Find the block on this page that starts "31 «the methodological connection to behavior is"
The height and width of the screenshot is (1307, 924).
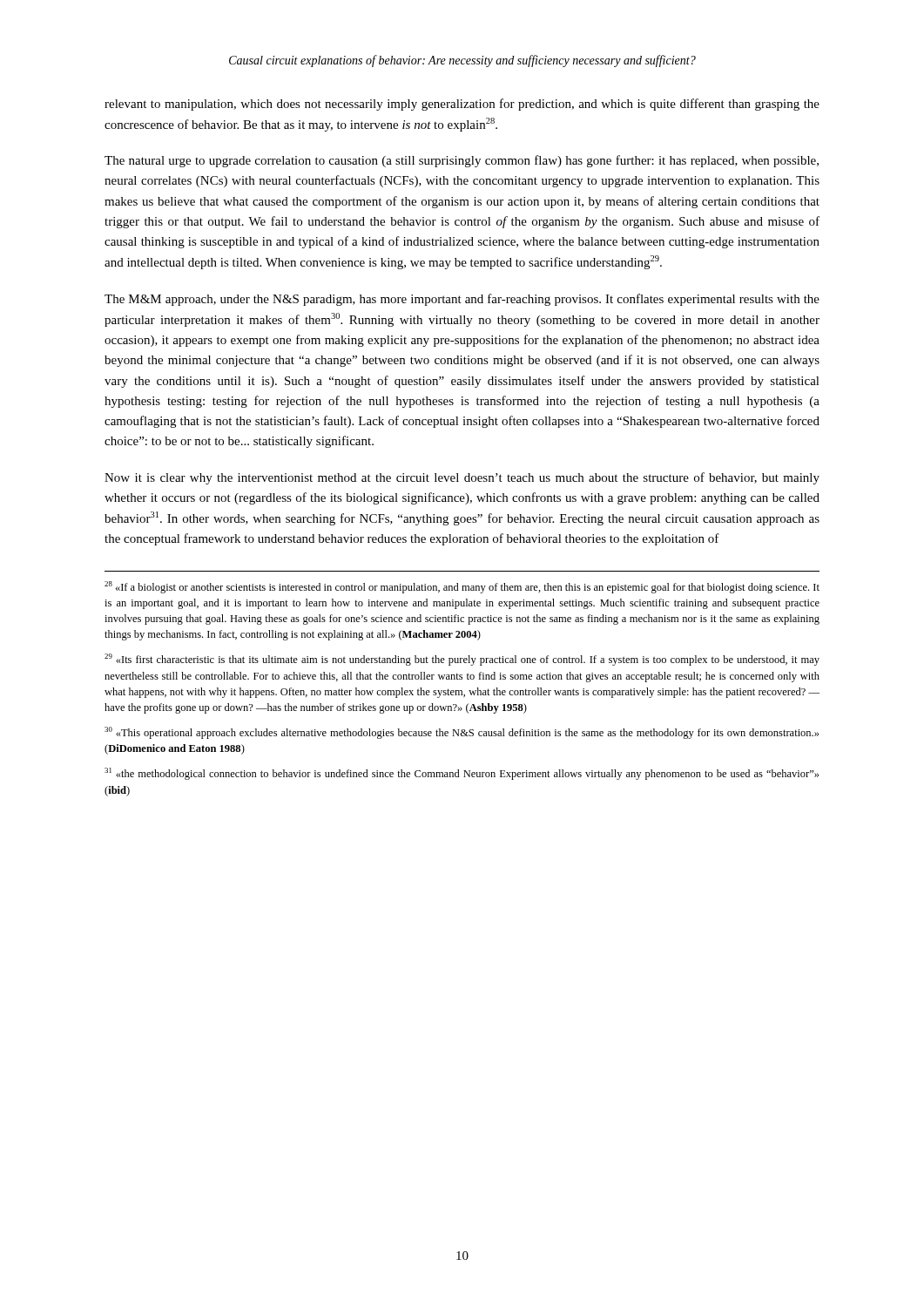(x=462, y=781)
